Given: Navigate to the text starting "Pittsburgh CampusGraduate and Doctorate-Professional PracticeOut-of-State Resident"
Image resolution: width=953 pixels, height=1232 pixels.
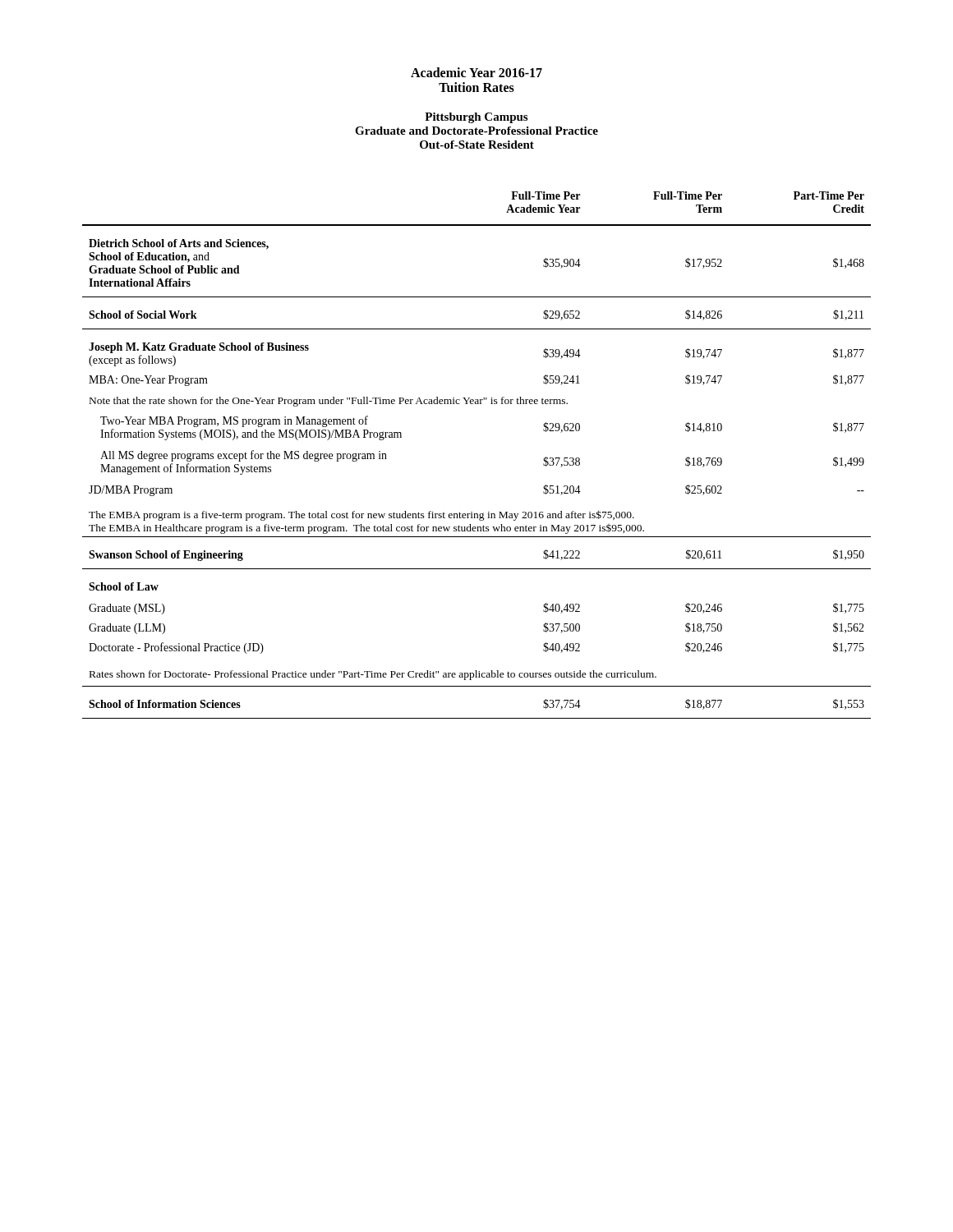Looking at the screenshot, I should pyautogui.click(x=476, y=131).
